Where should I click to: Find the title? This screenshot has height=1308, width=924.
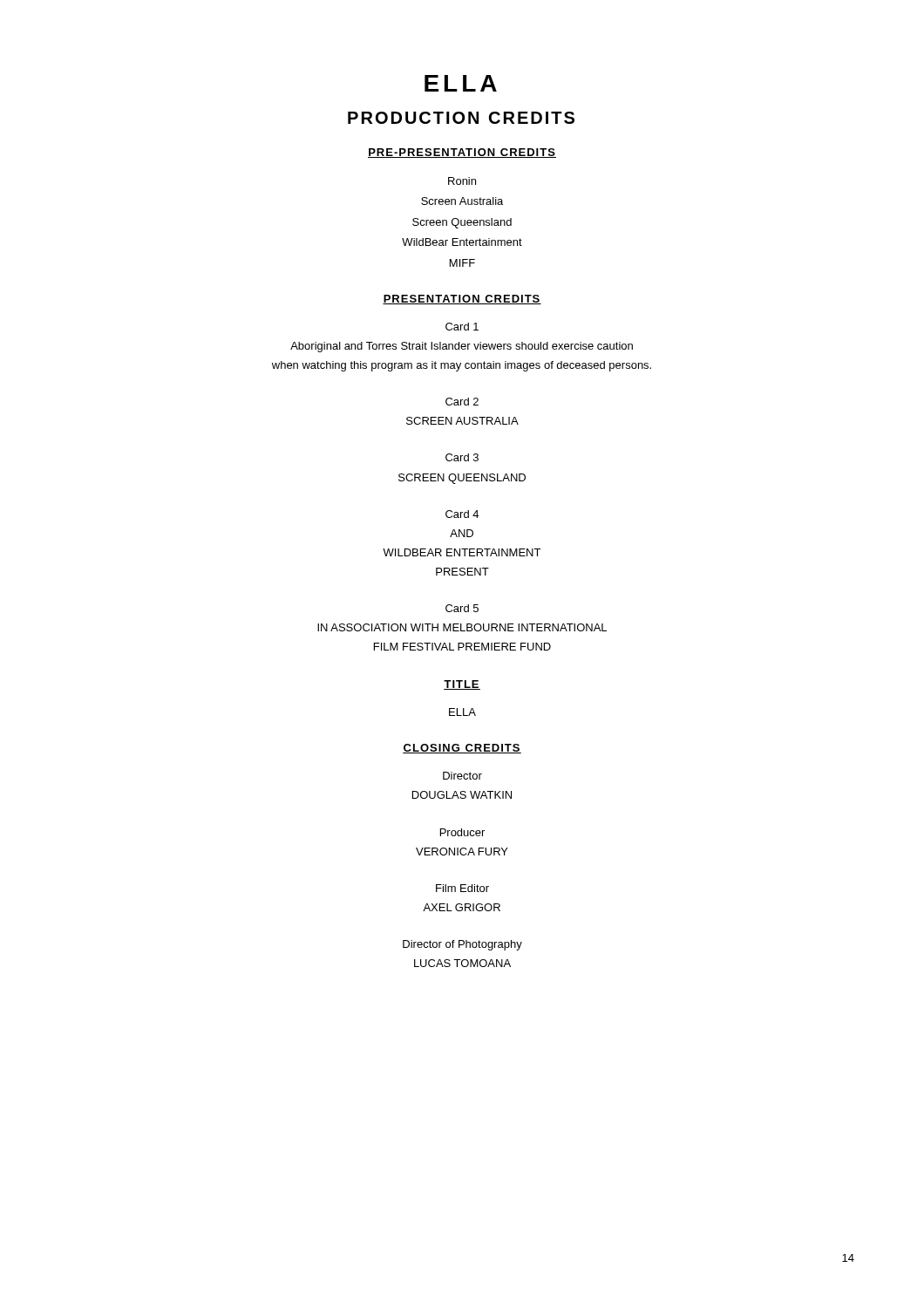[x=462, y=83]
